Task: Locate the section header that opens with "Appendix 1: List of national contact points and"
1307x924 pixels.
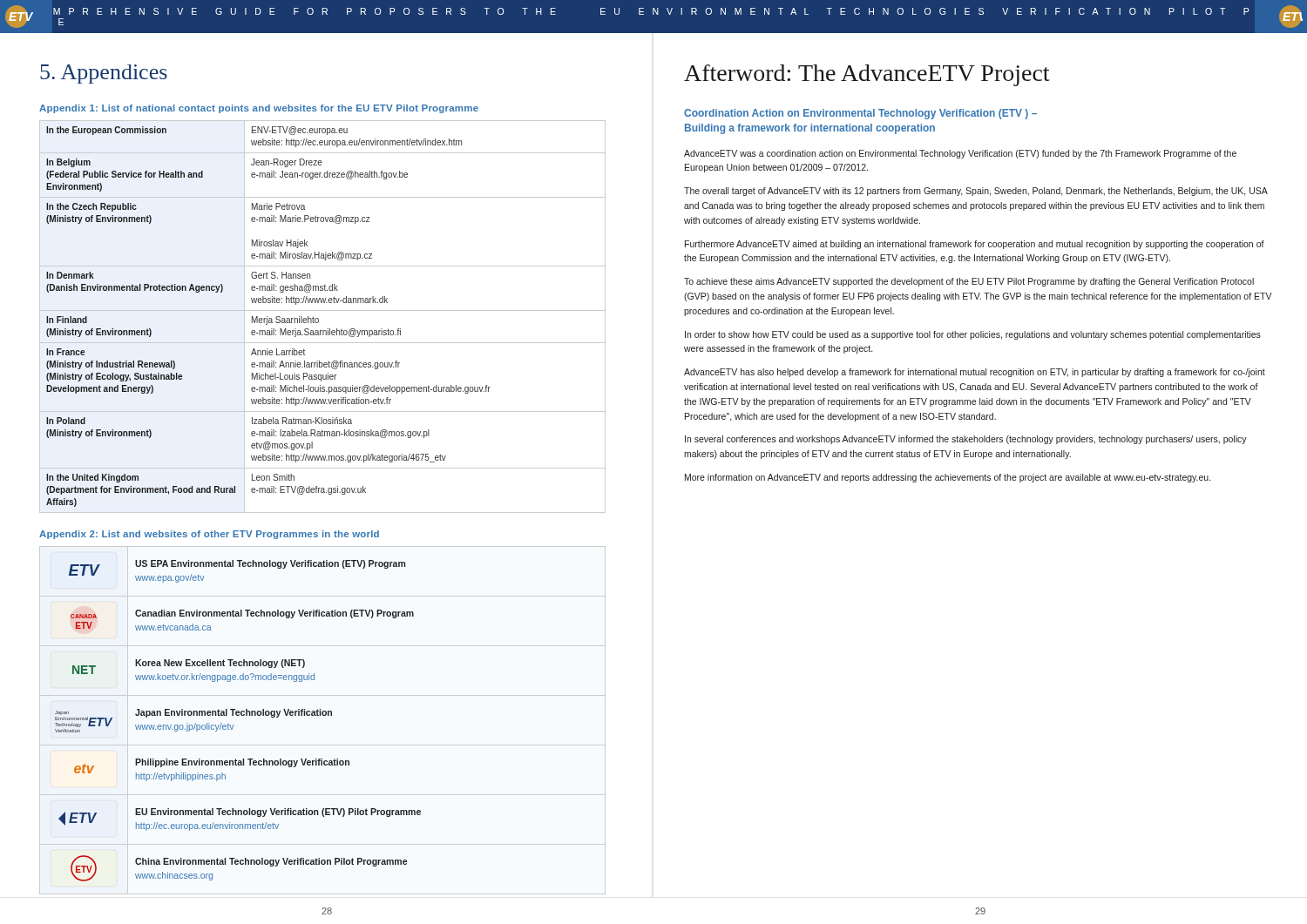Action: [322, 108]
